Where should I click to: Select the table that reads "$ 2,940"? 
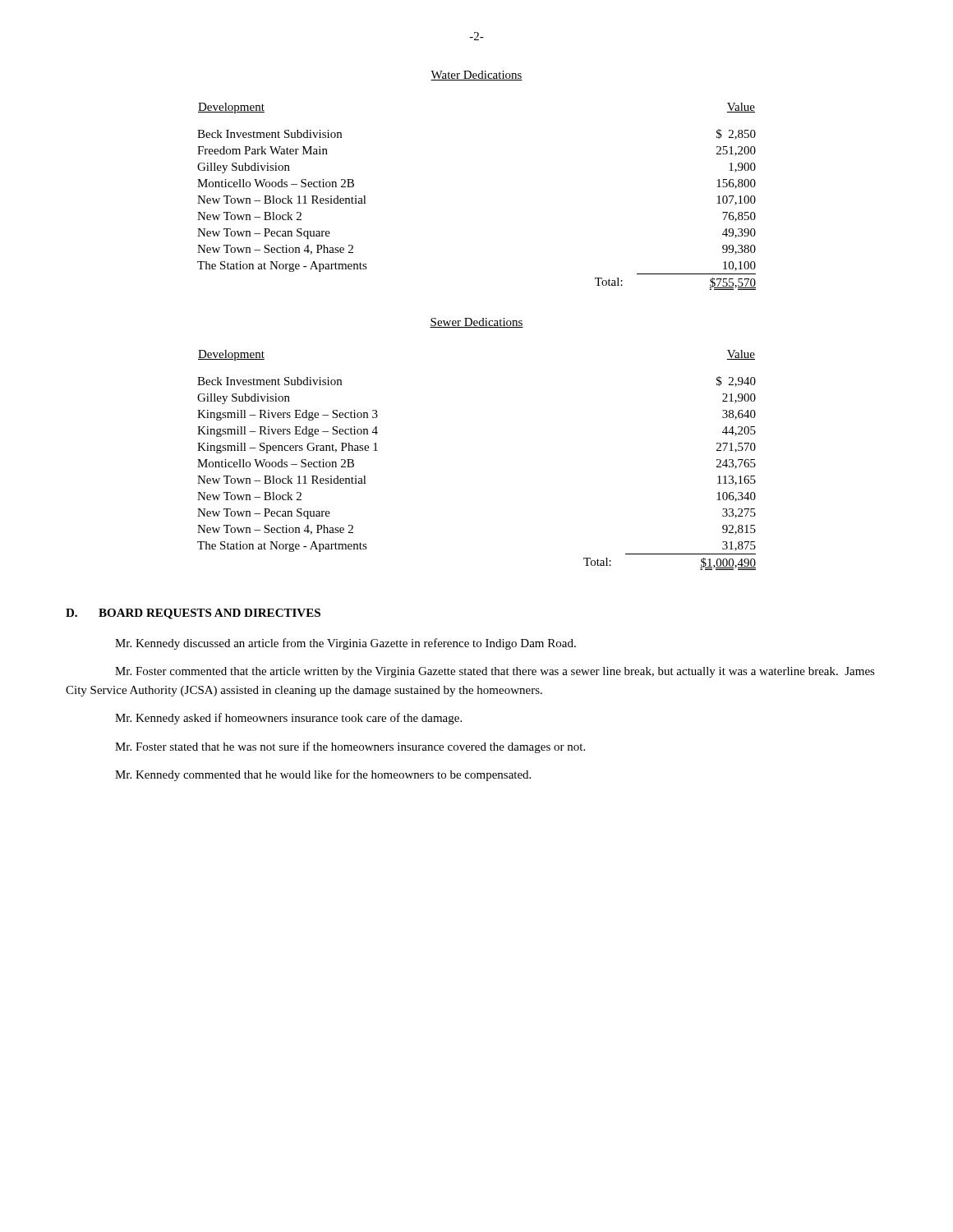pos(476,457)
